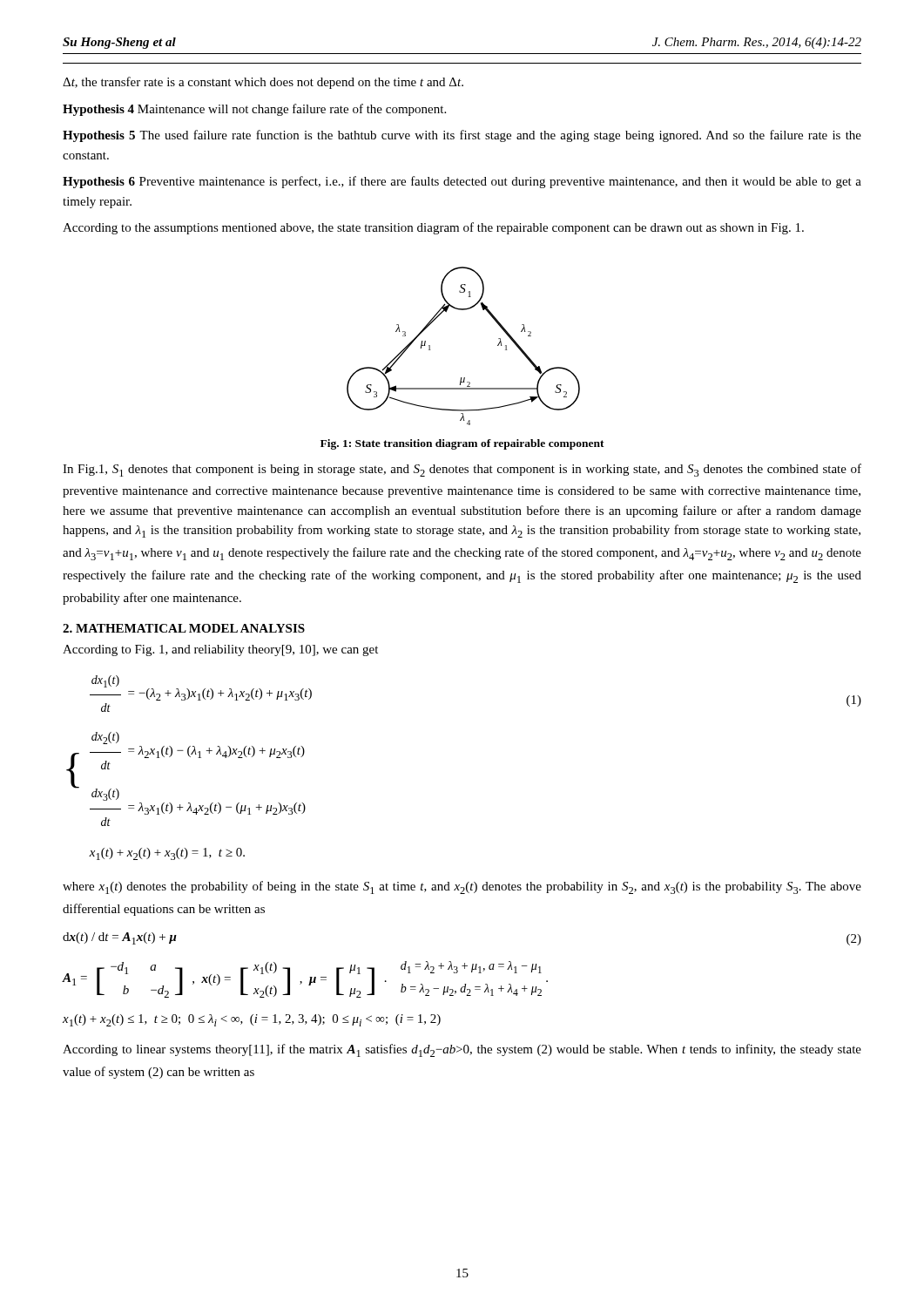924x1307 pixels.
Task: Navigate to the region starting "Hypothesis 5 The used failure rate function"
Action: [x=462, y=145]
